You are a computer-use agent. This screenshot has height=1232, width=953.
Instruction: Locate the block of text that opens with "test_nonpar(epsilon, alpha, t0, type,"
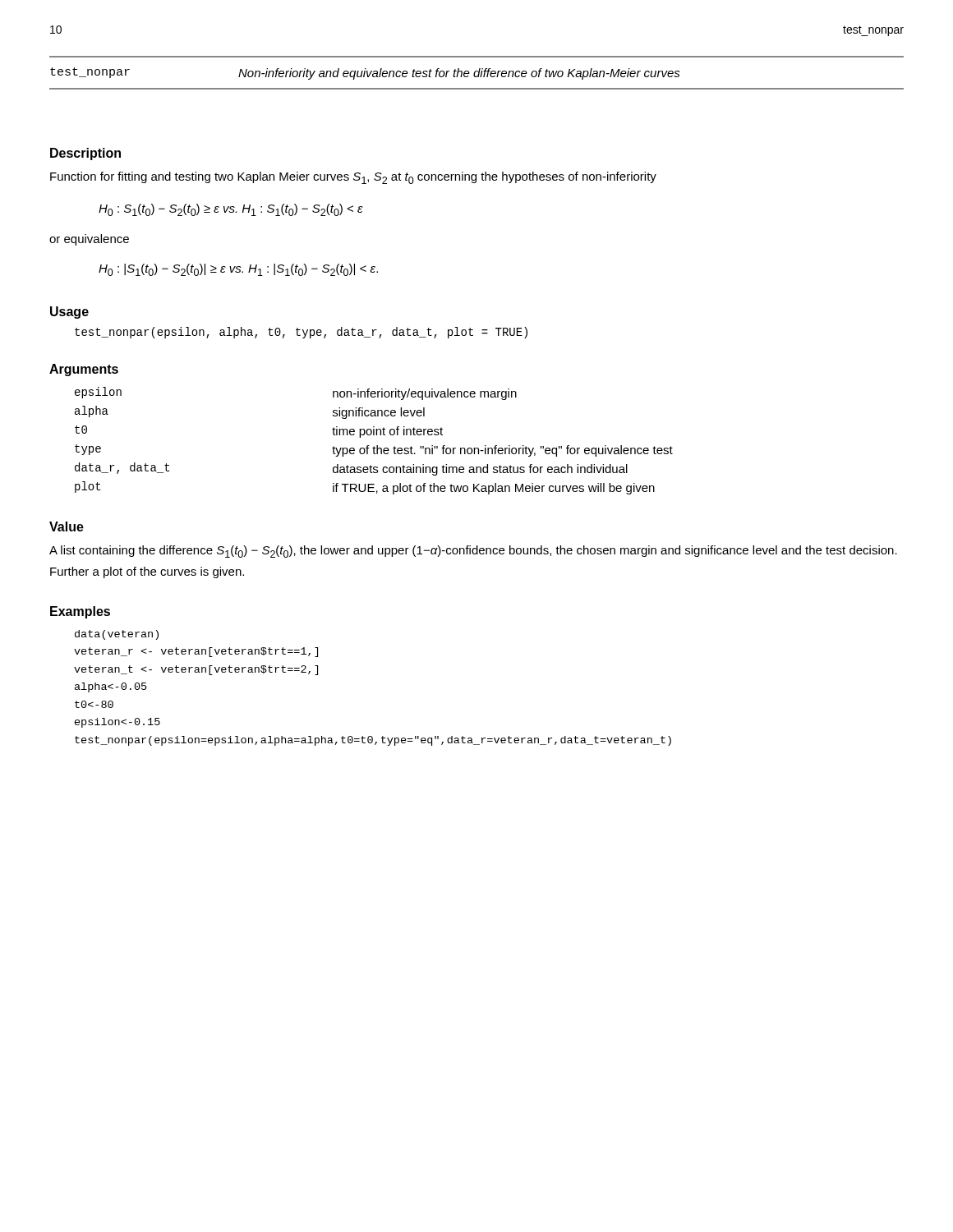302,333
